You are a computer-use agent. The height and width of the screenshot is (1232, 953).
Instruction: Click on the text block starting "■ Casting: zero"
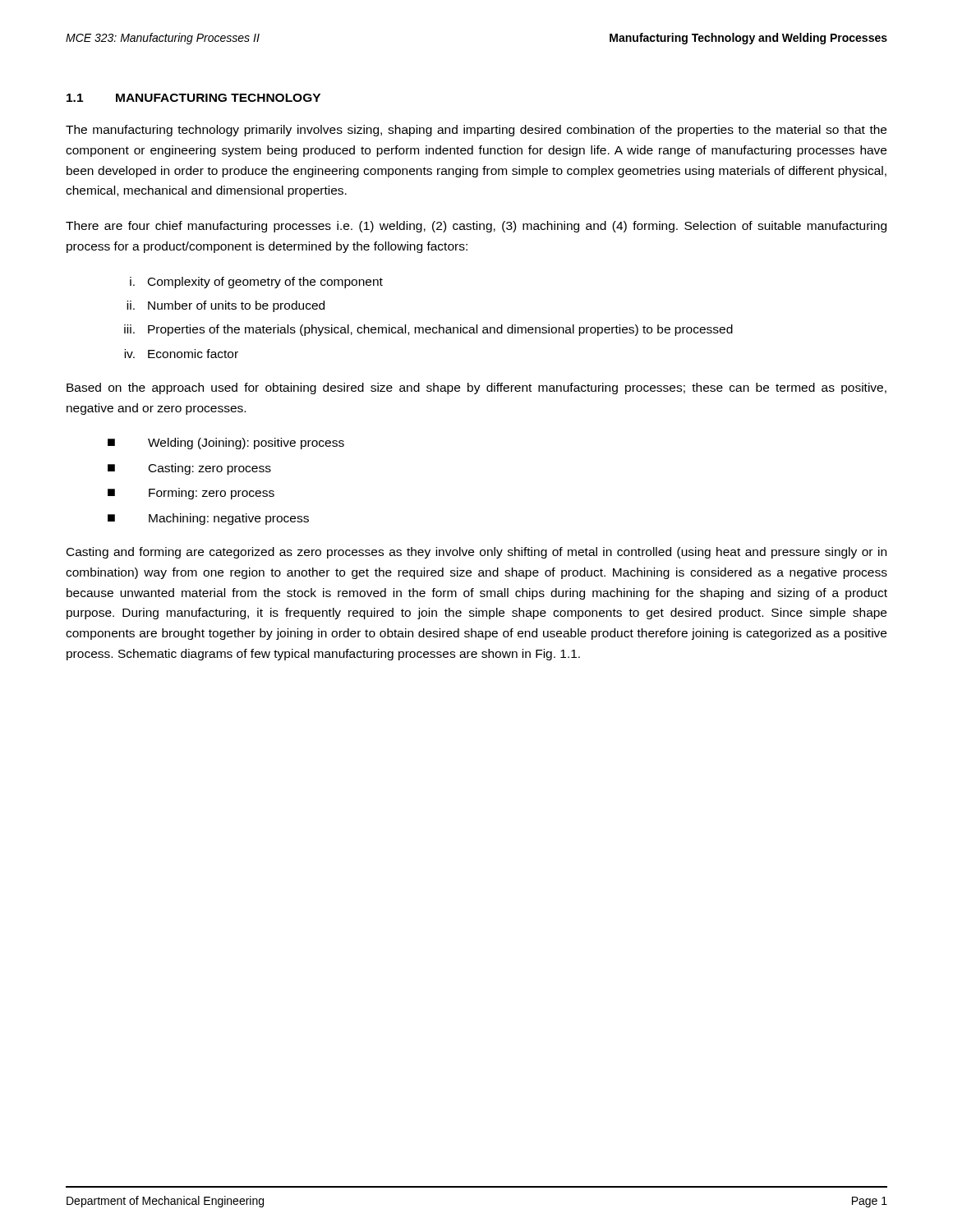click(168, 468)
